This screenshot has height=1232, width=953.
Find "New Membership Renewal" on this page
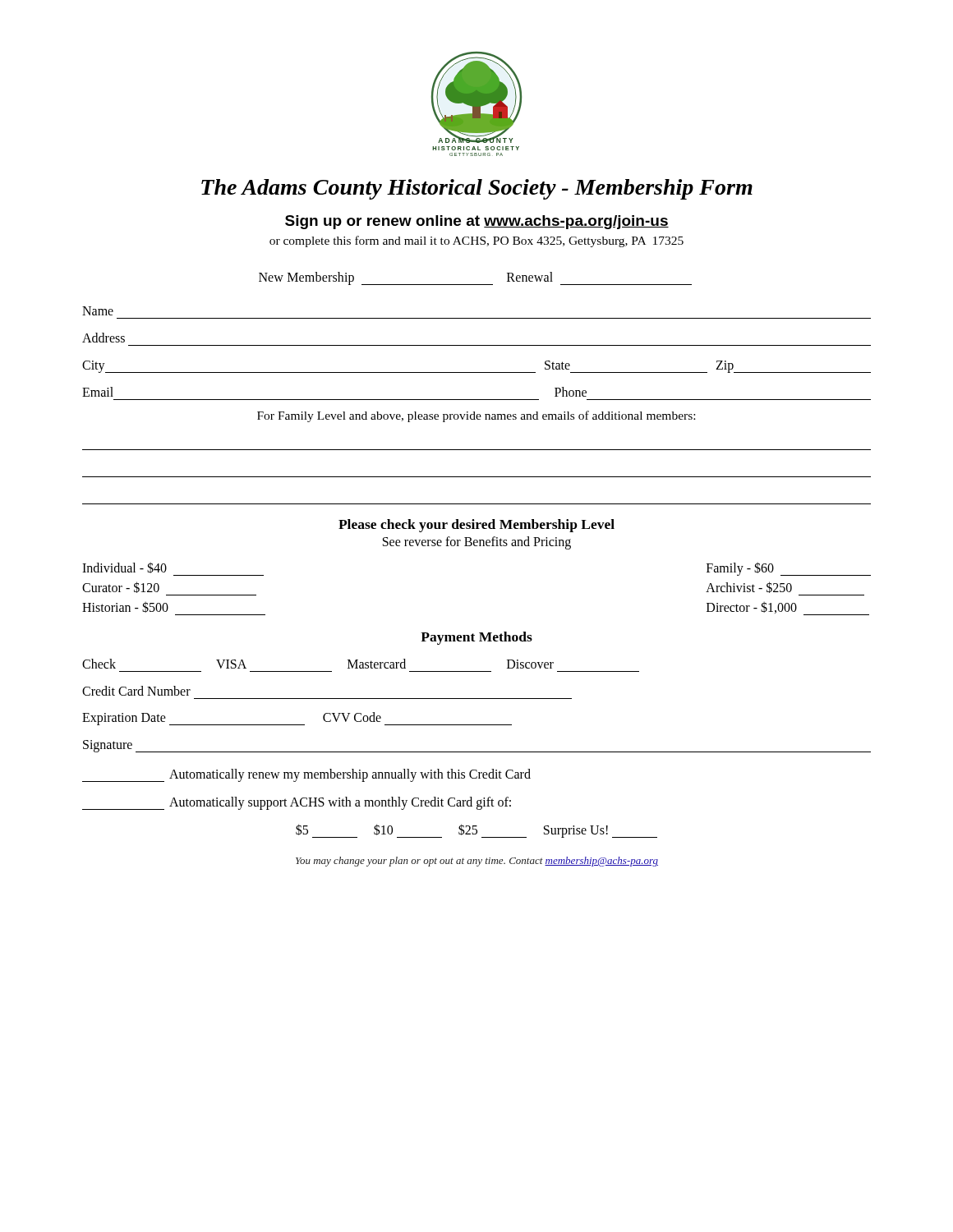coord(475,277)
